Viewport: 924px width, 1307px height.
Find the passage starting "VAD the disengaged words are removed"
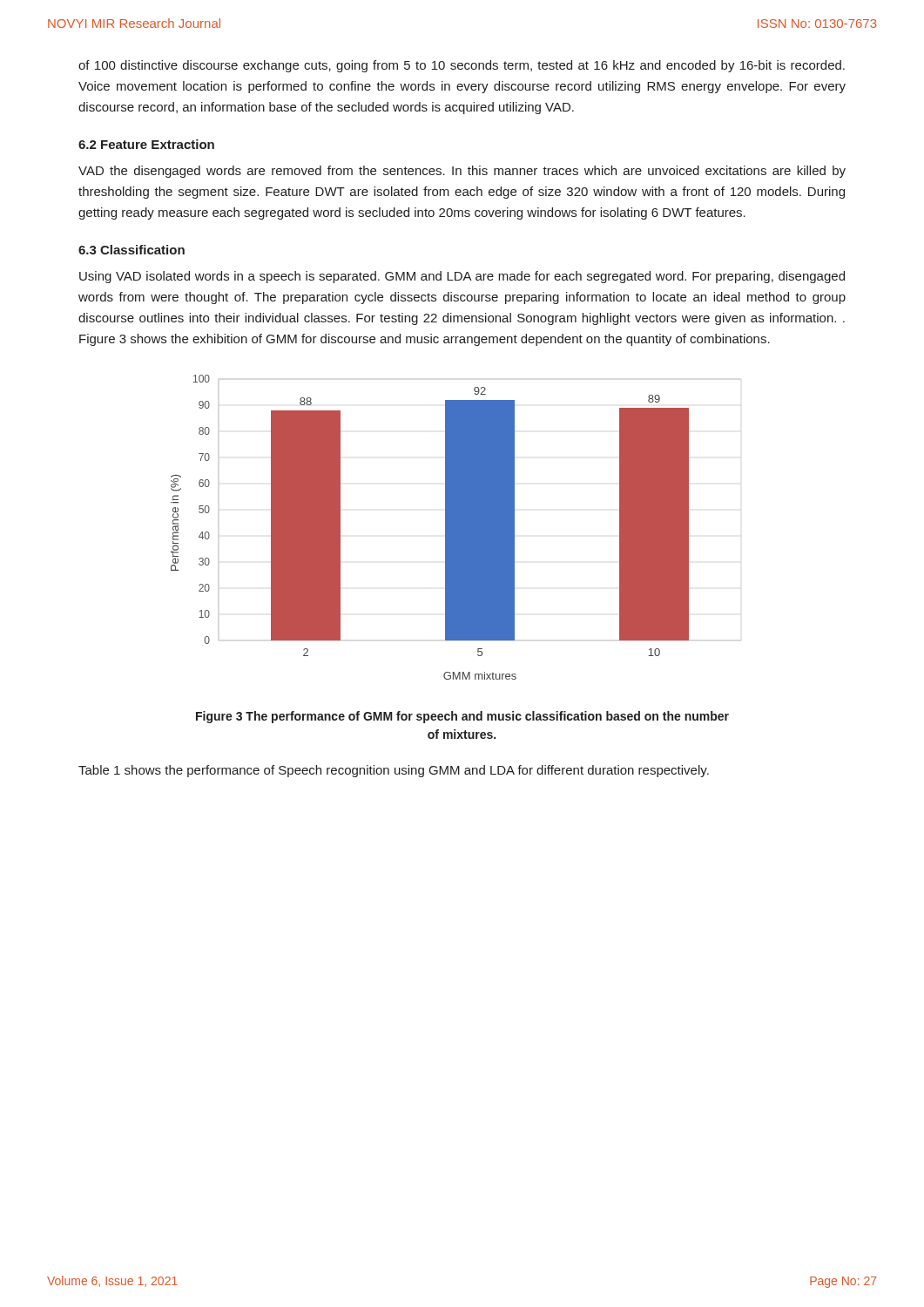[462, 191]
